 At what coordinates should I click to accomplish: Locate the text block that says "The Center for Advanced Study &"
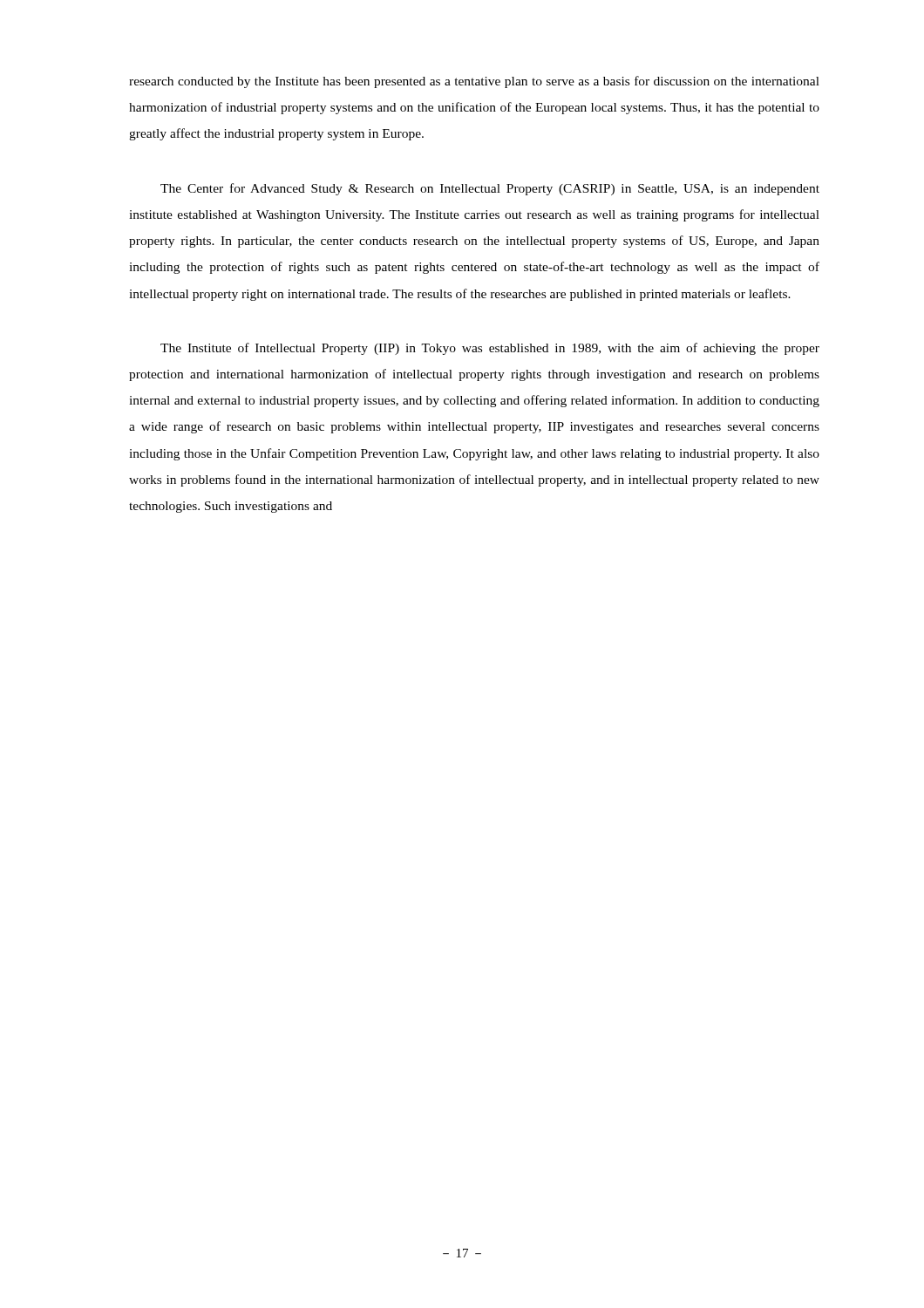[474, 240]
